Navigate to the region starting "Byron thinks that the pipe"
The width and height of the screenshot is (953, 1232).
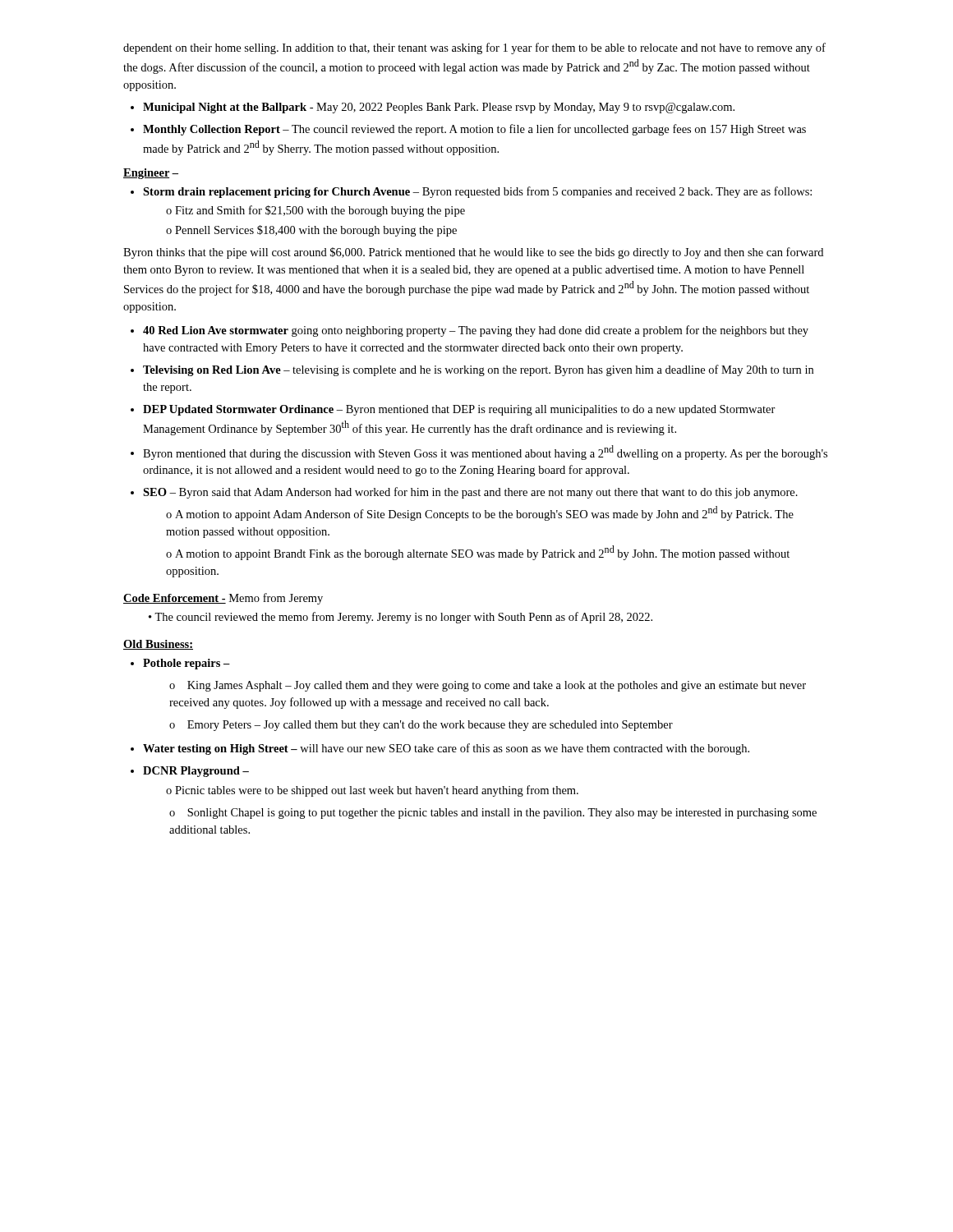click(473, 279)
